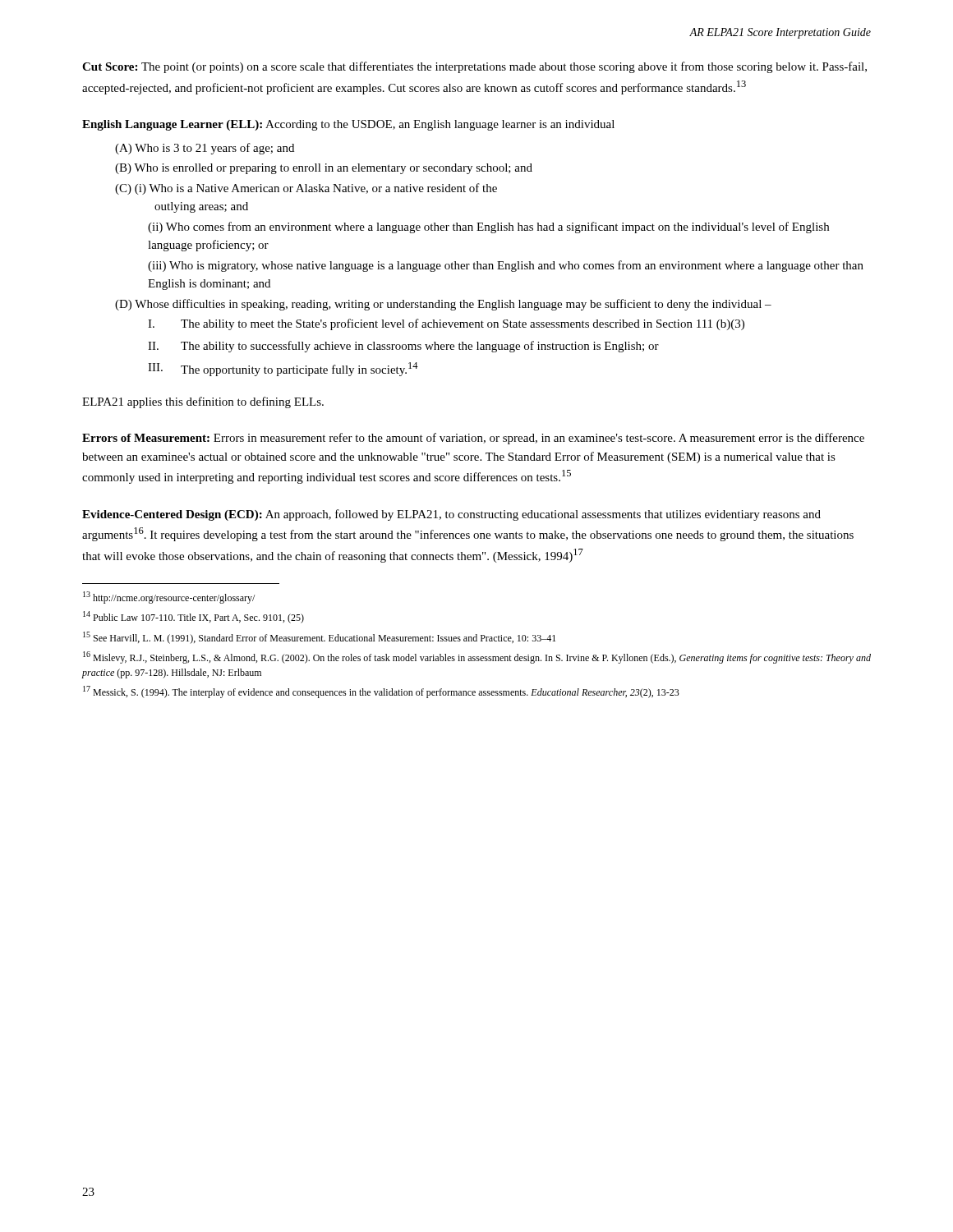Screen dimensions: 1232x953
Task: Find the list item that reads "I. The ability to meet the State's"
Action: 509,324
